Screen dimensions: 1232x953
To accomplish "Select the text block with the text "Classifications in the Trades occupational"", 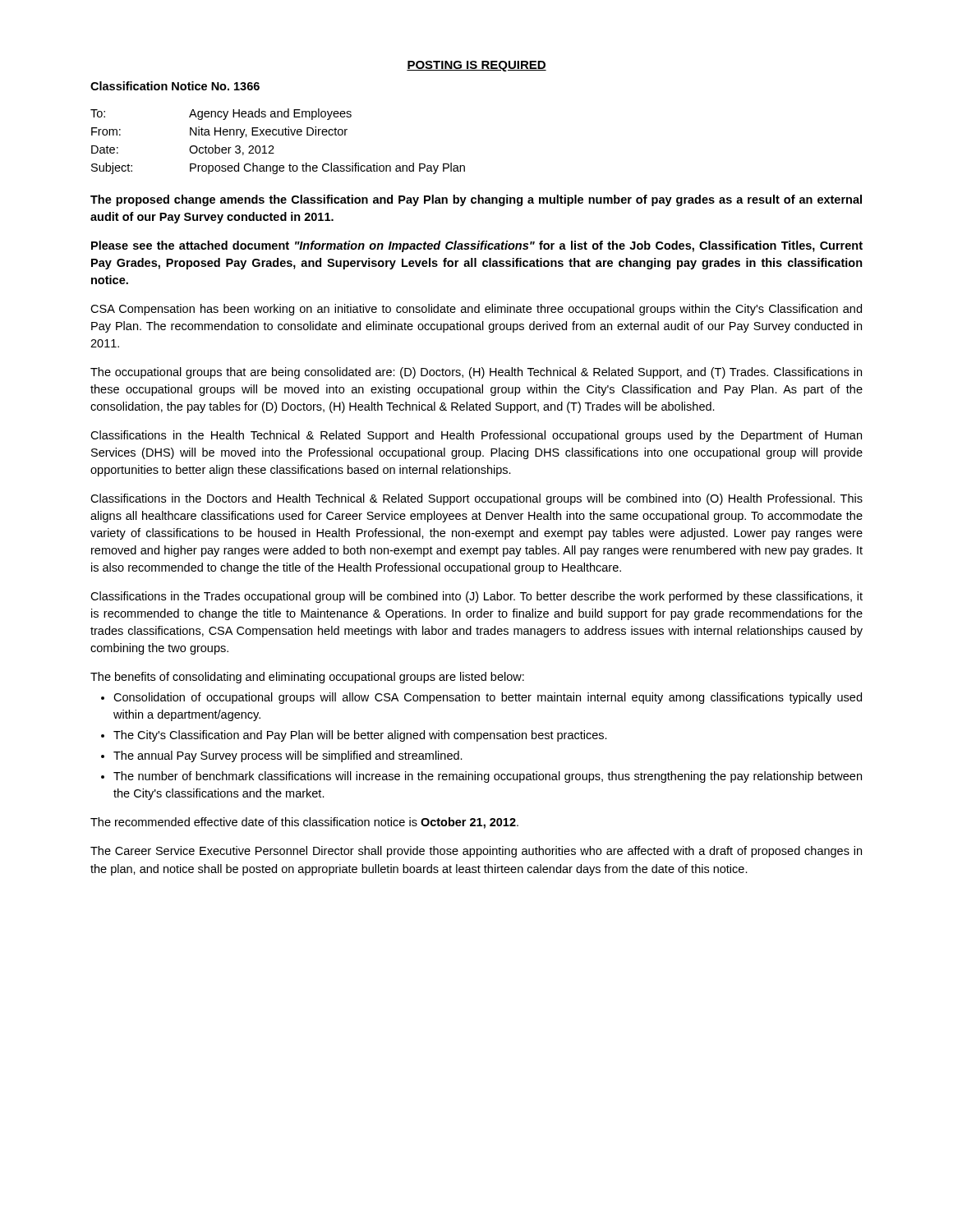I will (476, 622).
